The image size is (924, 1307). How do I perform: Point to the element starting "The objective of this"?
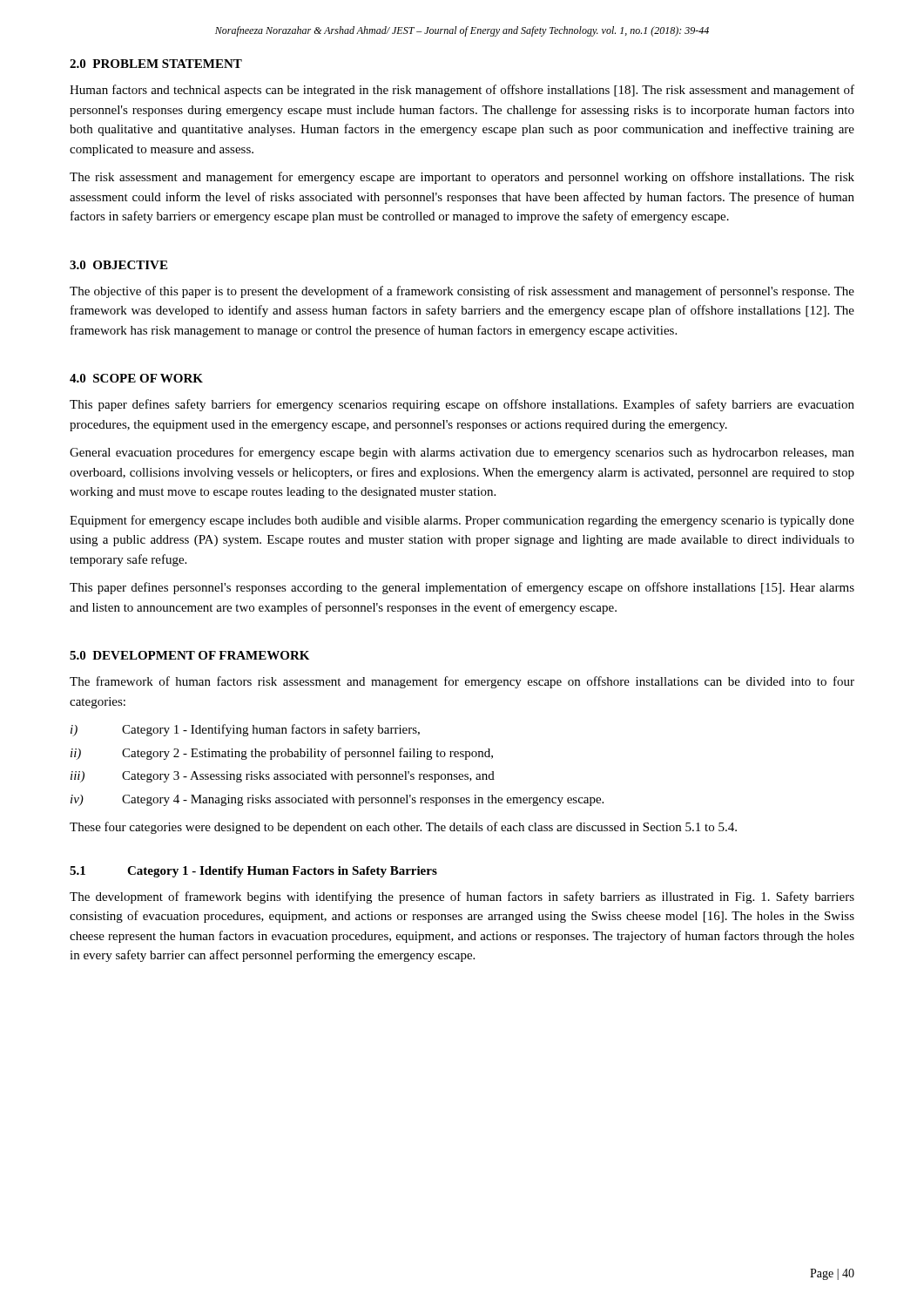coord(462,310)
